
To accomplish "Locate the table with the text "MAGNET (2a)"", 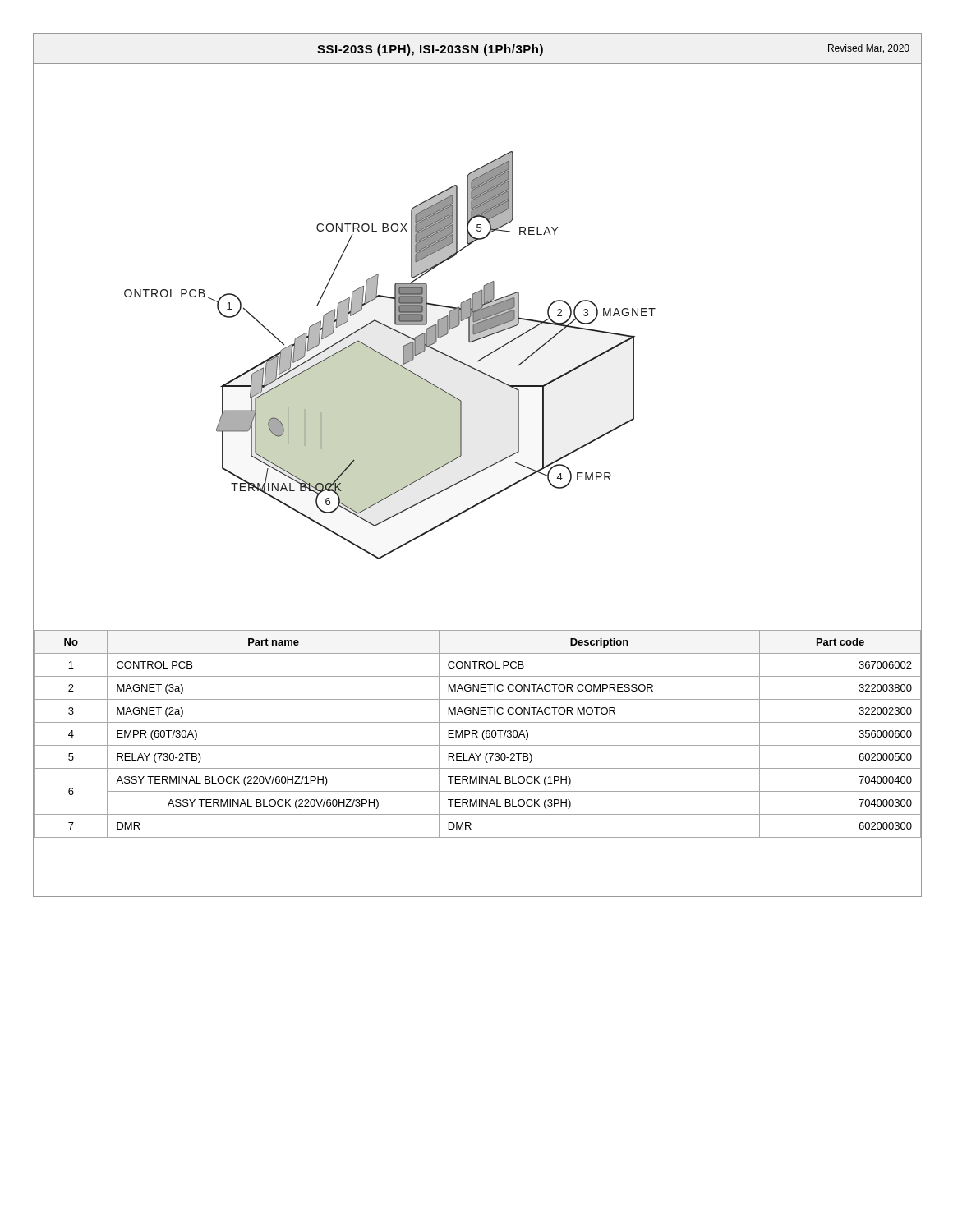I will [477, 763].
